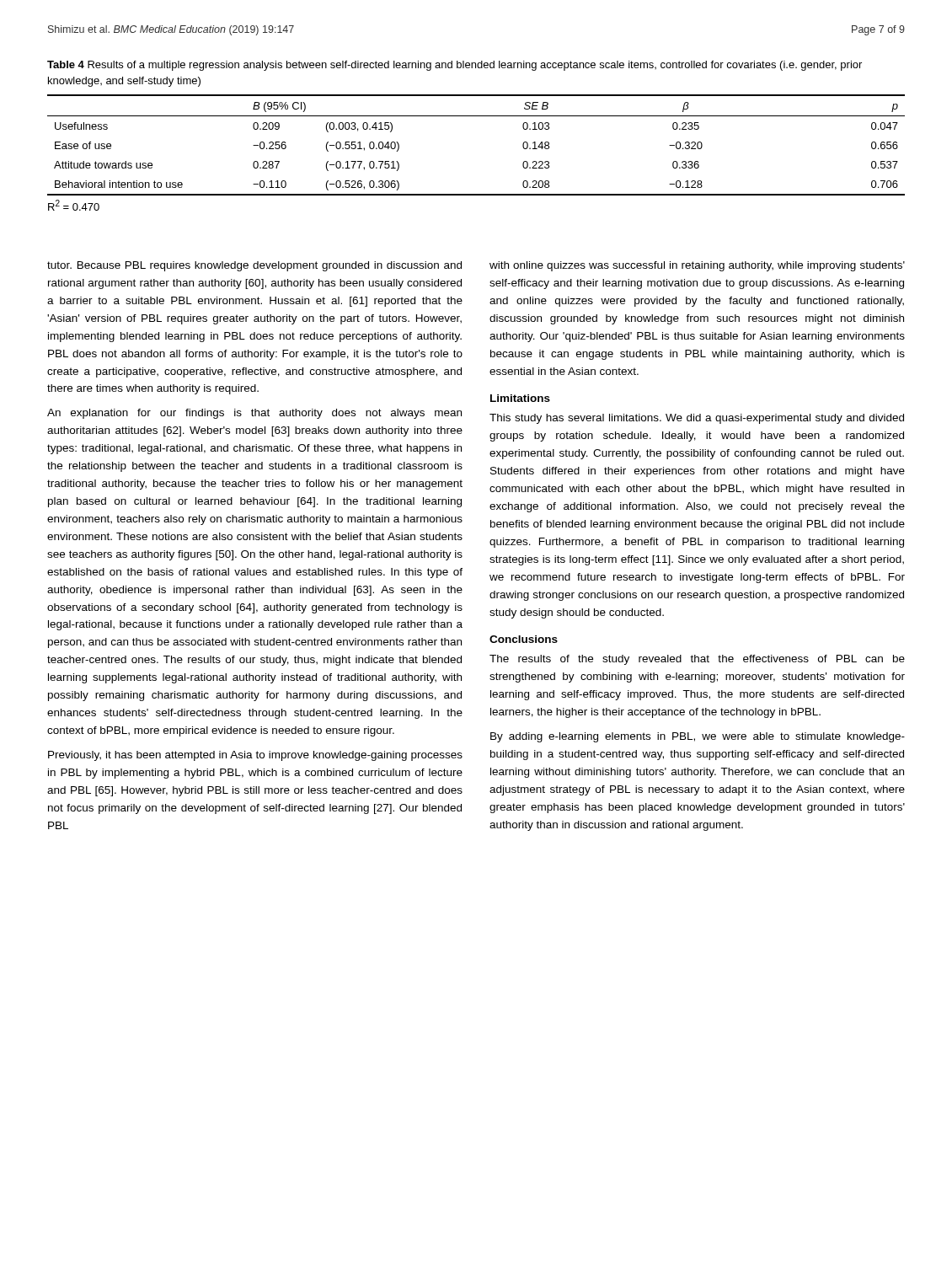Find the caption with the text "Table 4 Results of"

point(455,72)
